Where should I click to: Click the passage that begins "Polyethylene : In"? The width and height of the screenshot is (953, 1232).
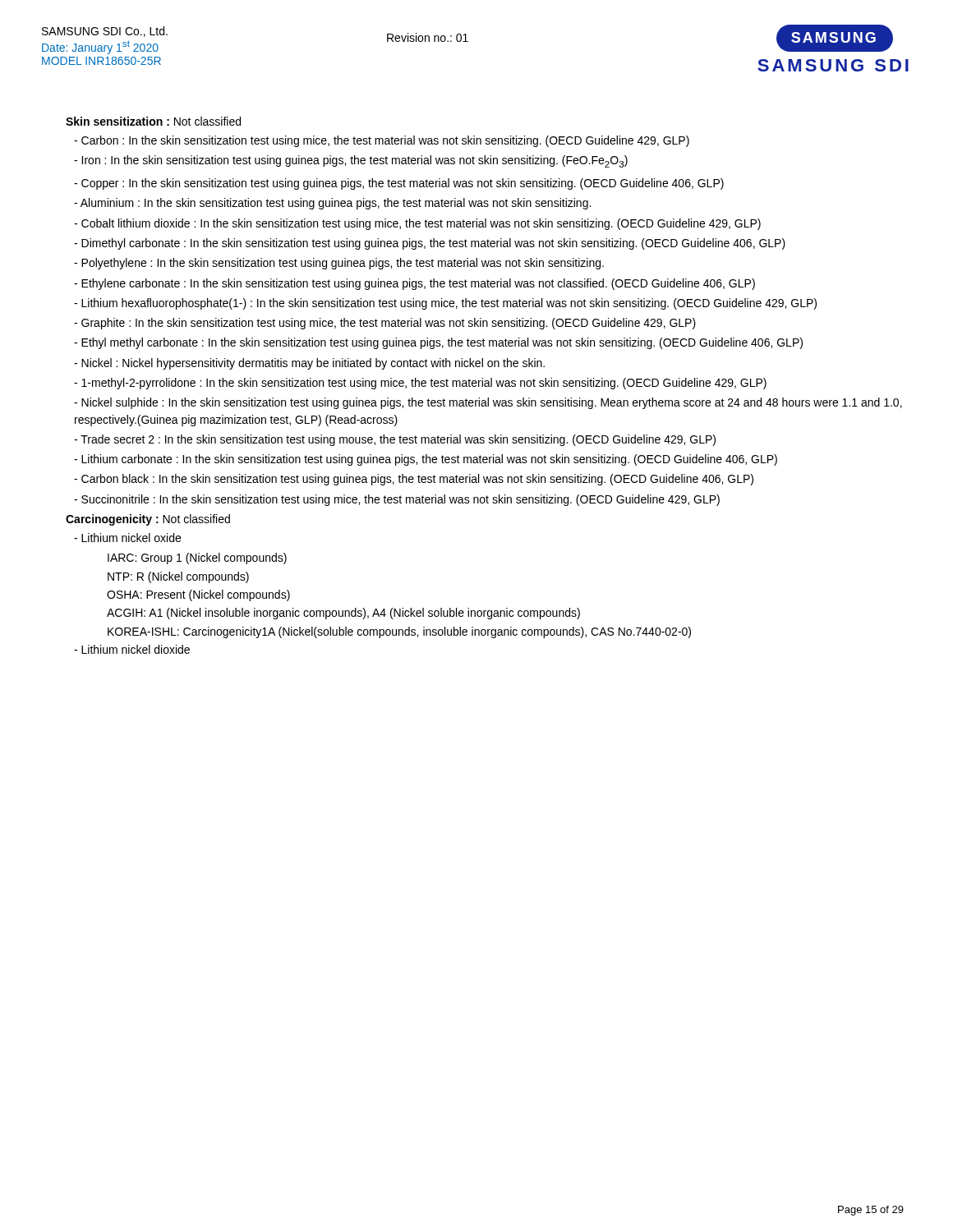(x=339, y=263)
